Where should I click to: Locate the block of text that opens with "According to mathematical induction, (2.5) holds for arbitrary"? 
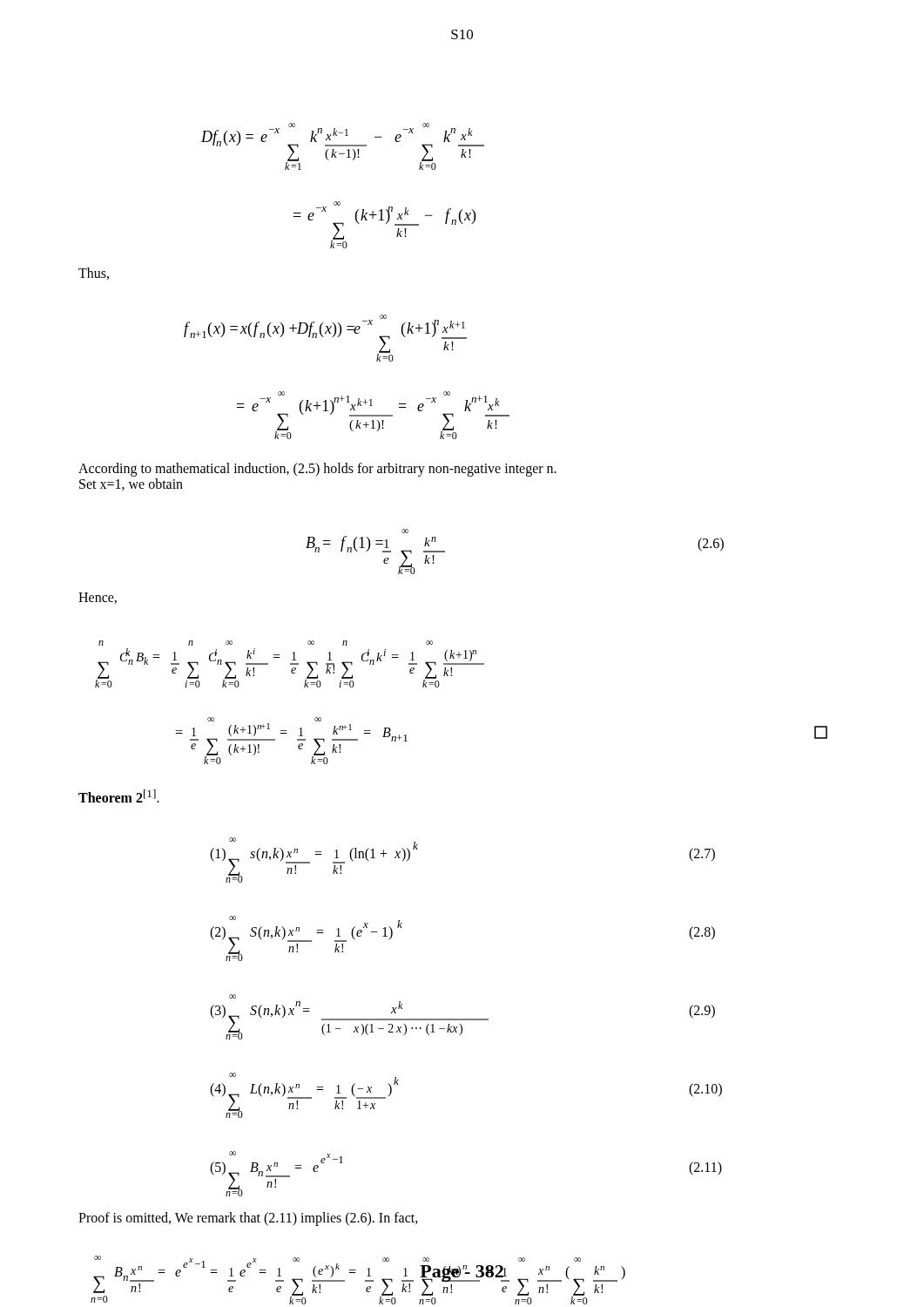[x=318, y=476]
